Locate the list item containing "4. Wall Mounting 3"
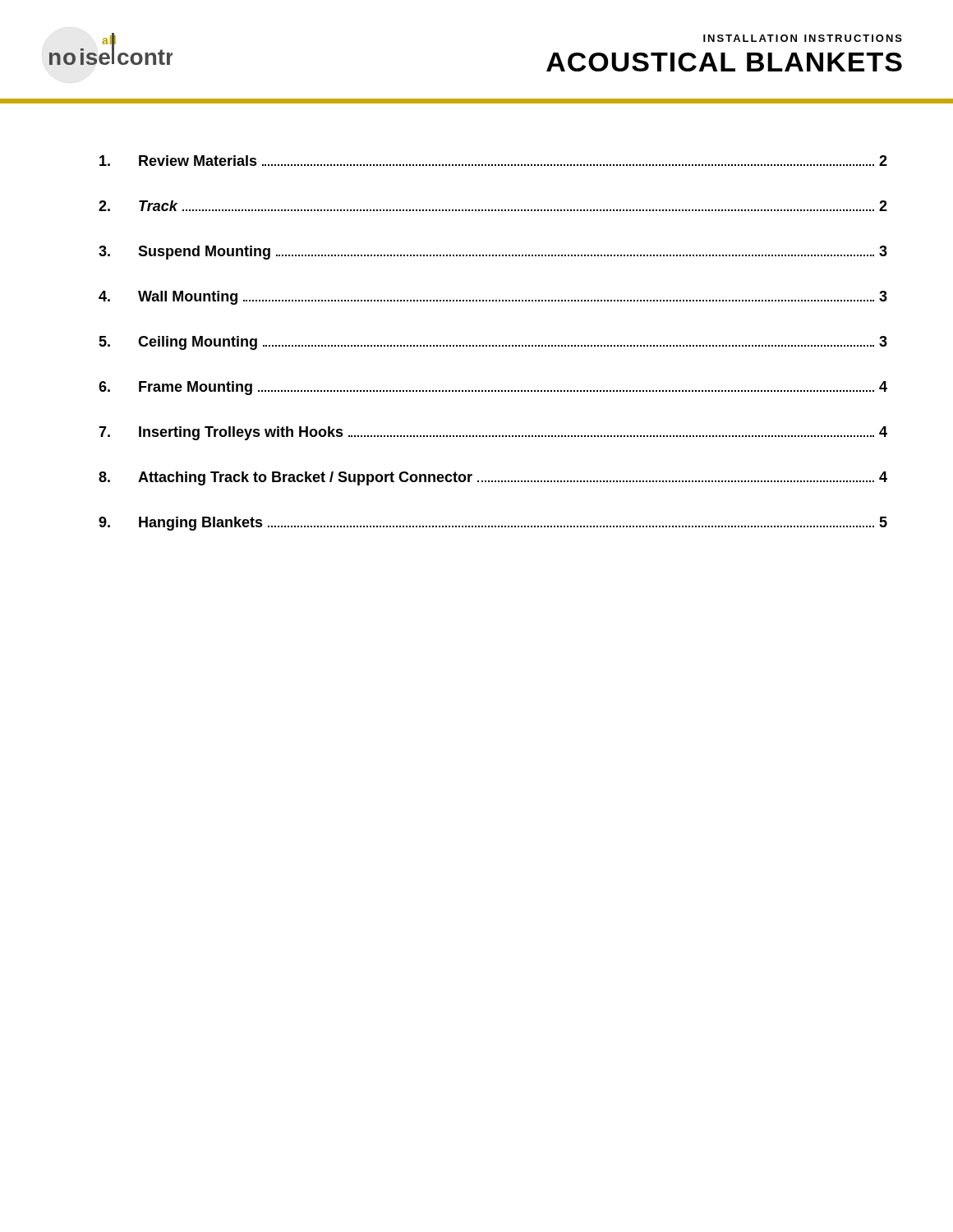Image resolution: width=953 pixels, height=1232 pixels. [493, 297]
